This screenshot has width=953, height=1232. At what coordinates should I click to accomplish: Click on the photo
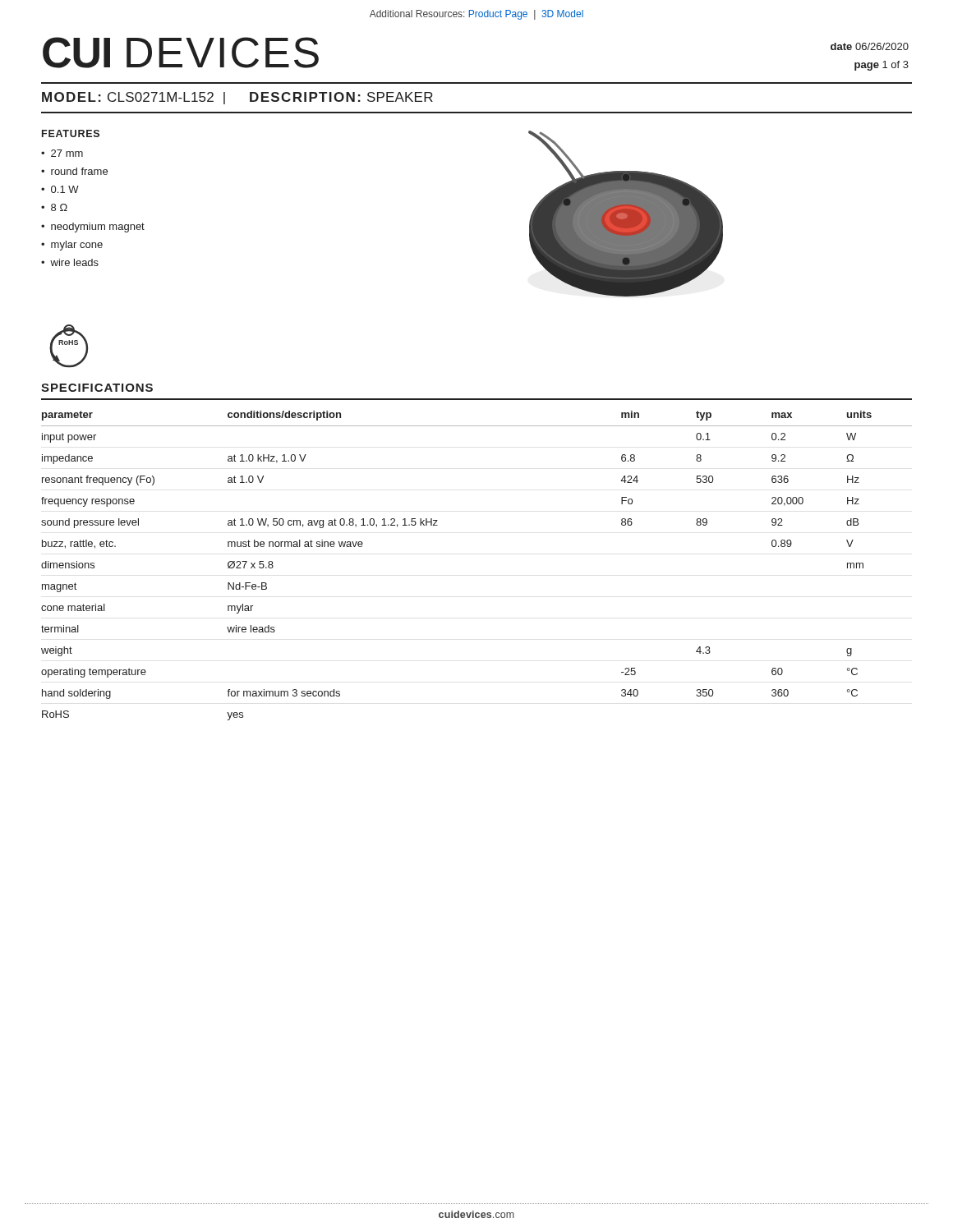click(624, 219)
